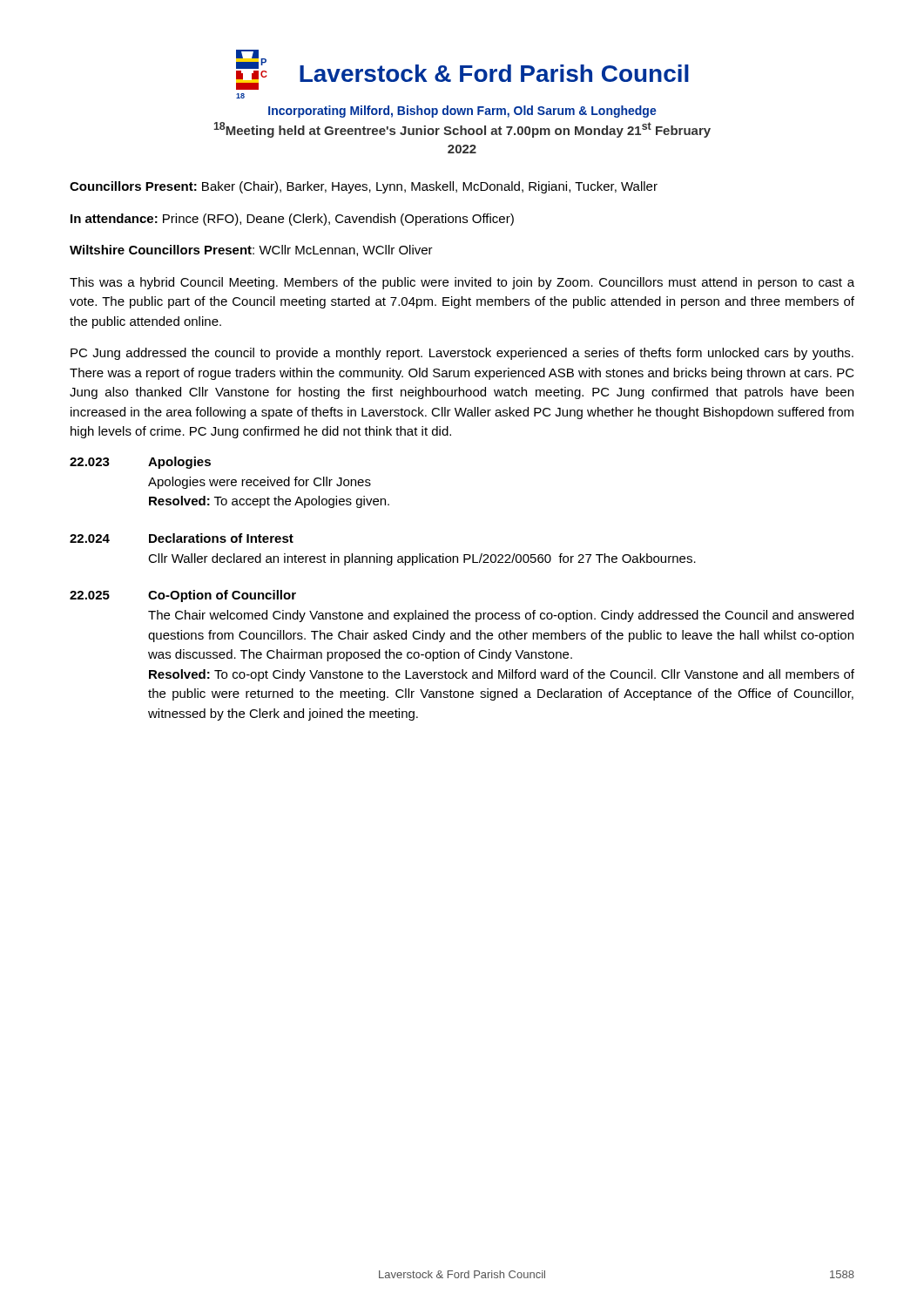Point to the block beginning "The Chair welcomed Cindy Vanstone"
Screen dimensions: 1307x924
coord(501,664)
